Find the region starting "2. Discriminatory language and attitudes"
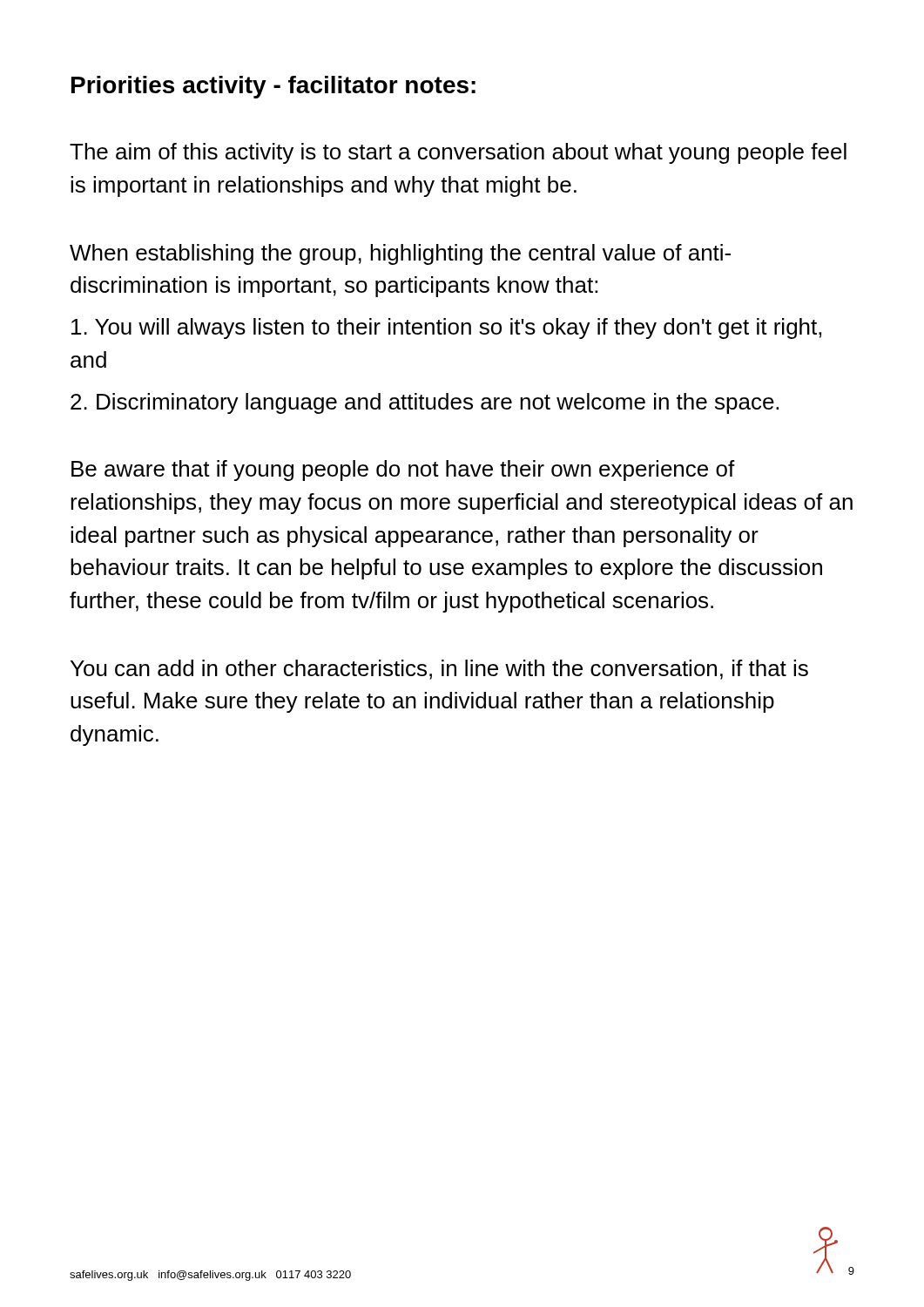This screenshot has width=924, height=1307. click(x=425, y=401)
